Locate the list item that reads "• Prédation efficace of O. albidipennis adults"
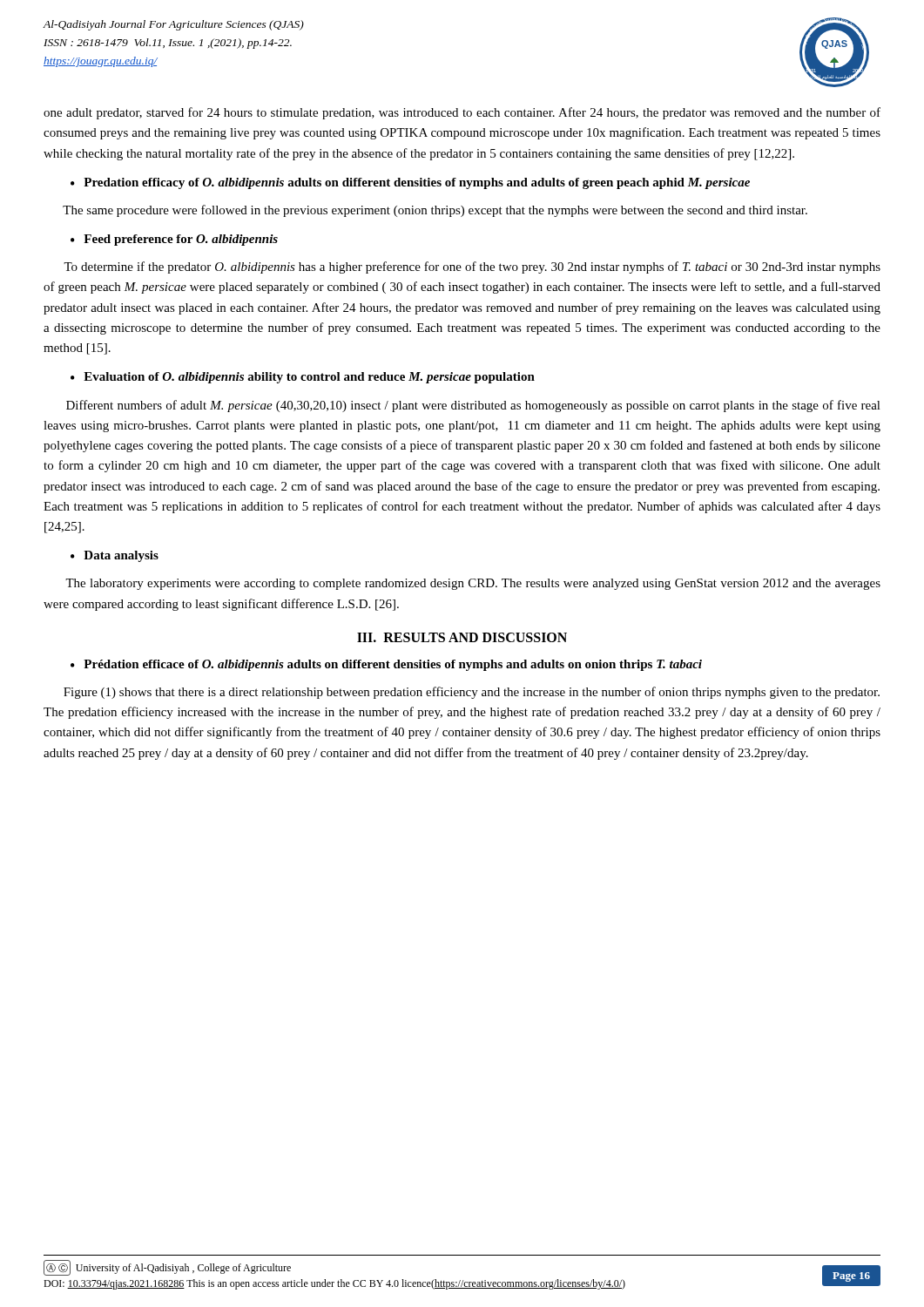This screenshot has width=924, height=1307. [x=386, y=666]
